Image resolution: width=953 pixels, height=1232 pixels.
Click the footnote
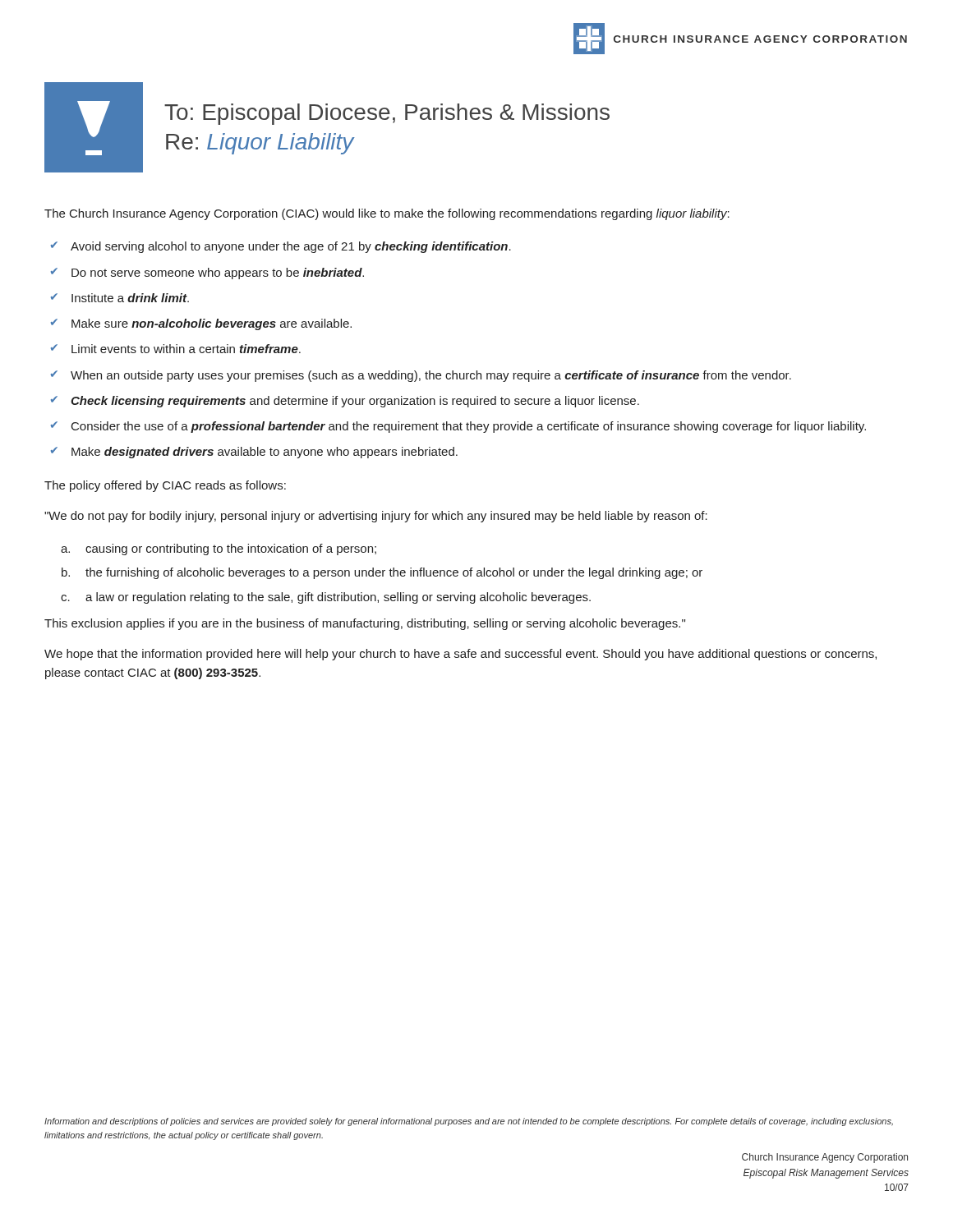point(469,1128)
